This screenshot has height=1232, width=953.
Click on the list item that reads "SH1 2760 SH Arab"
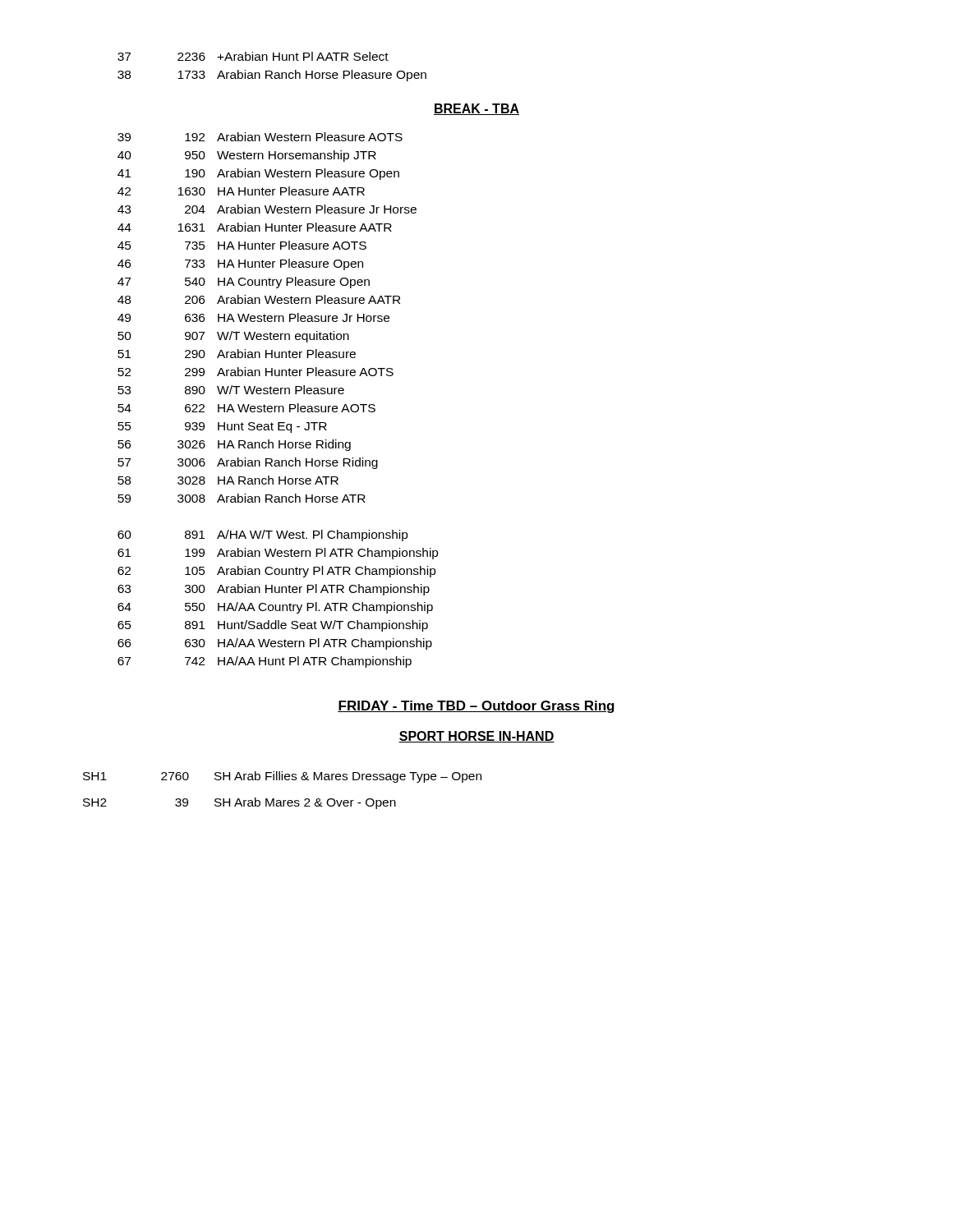pyautogui.click(x=476, y=776)
